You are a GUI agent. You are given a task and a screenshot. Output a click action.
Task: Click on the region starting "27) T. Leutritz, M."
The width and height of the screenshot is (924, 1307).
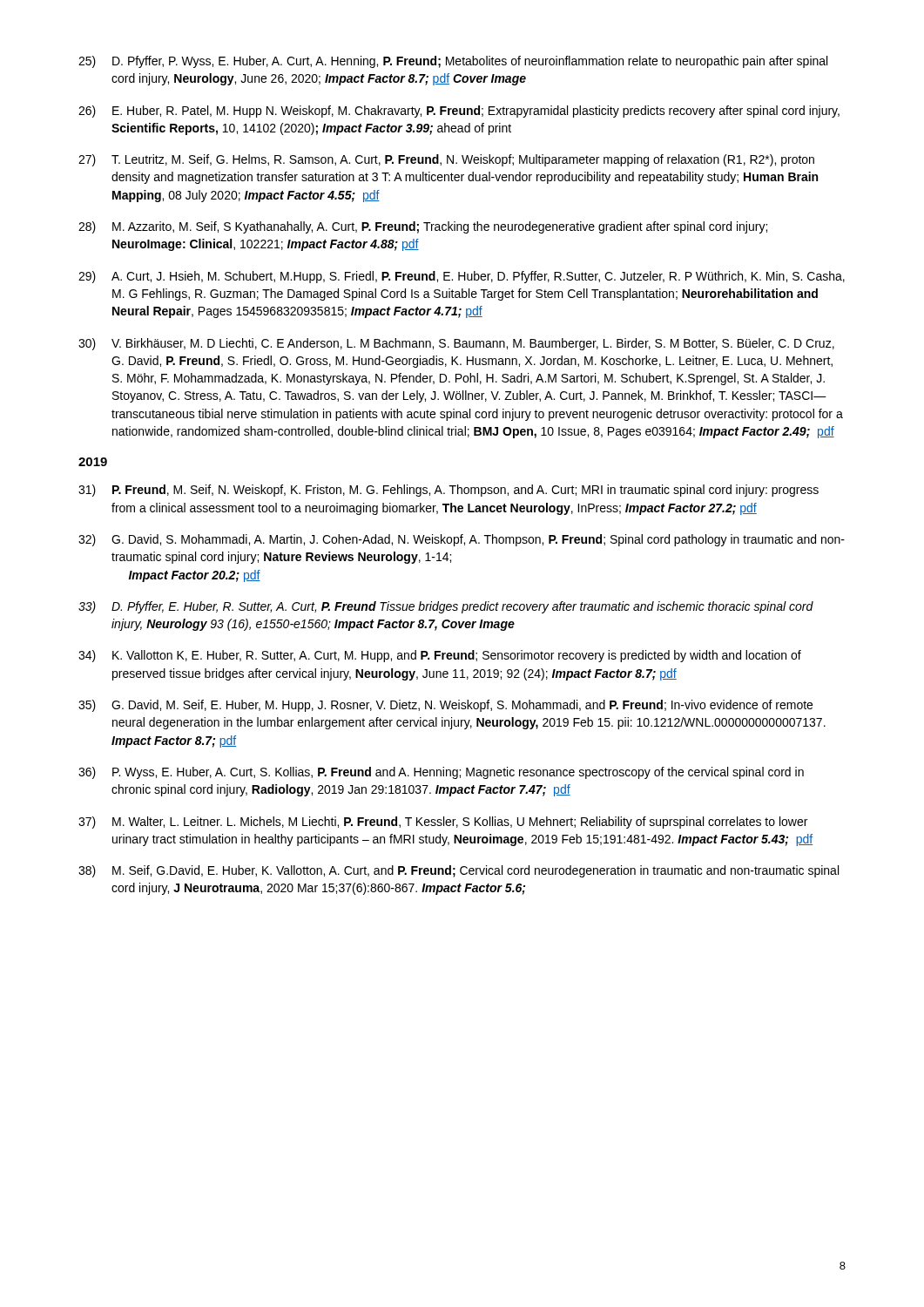pyautogui.click(x=462, y=177)
